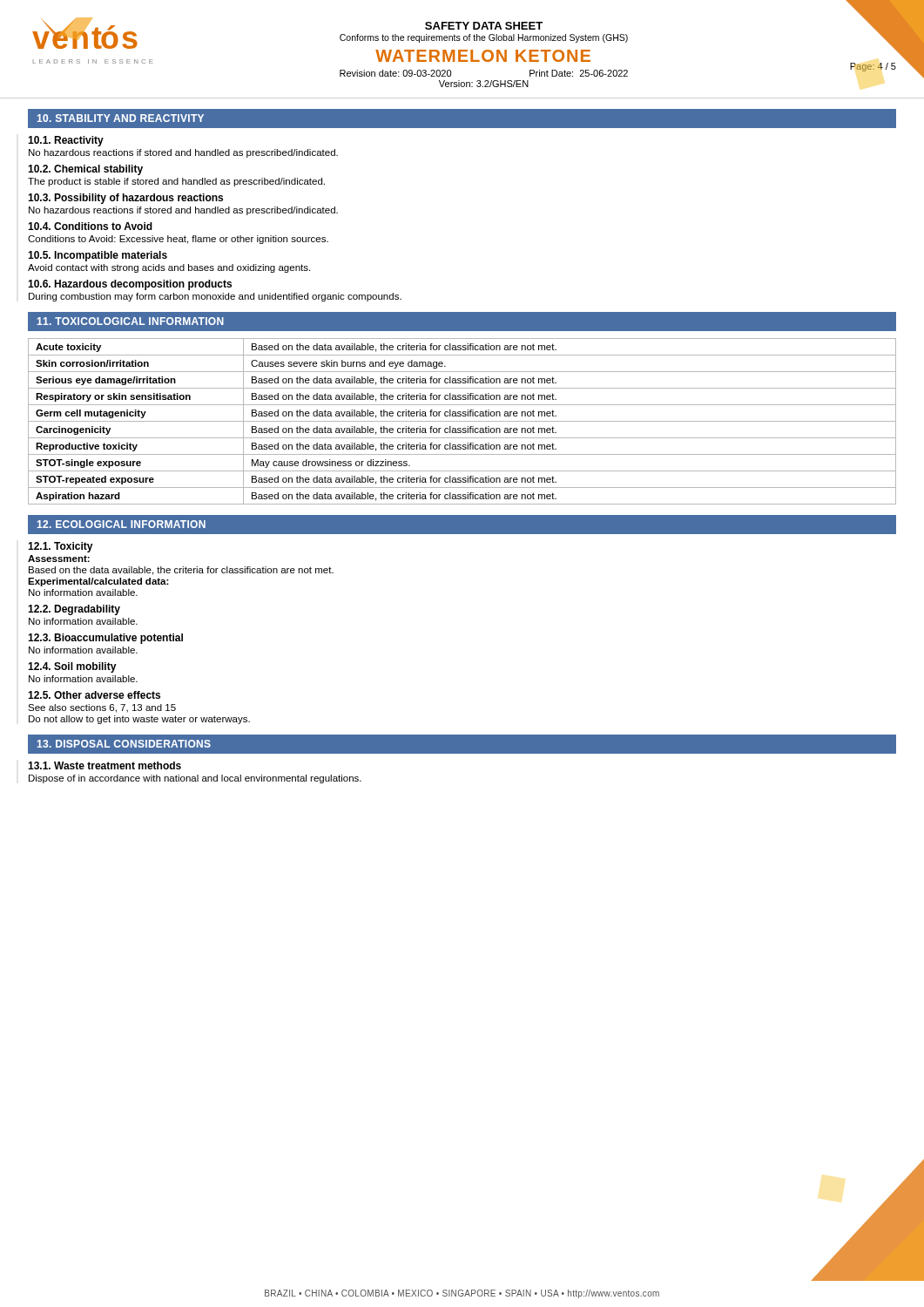The height and width of the screenshot is (1307, 924).
Task: Click where it says "13. DISPOSAL CONSIDERATIONS"
Action: [124, 744]
